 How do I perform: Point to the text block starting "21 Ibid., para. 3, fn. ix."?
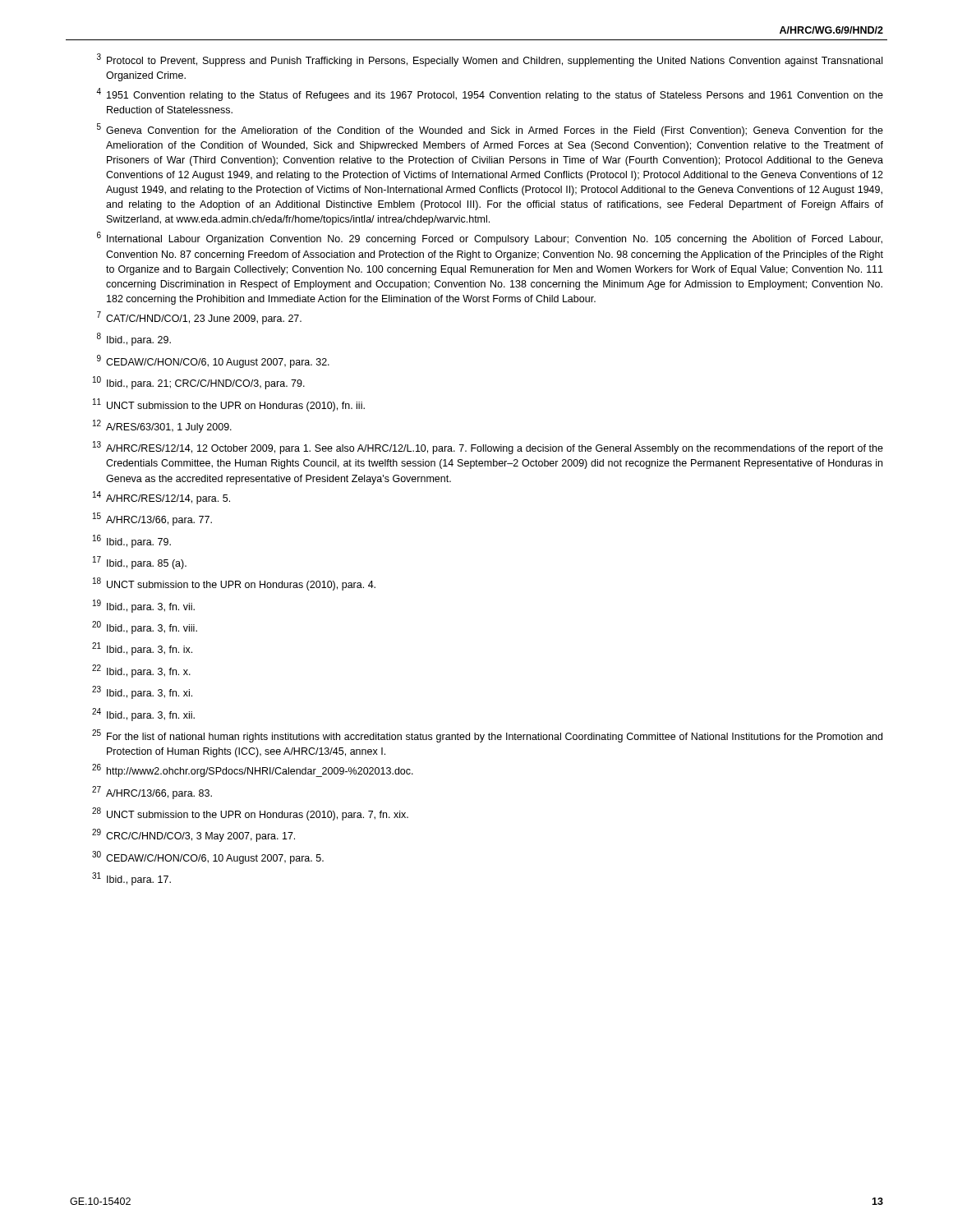click(142, 649)
